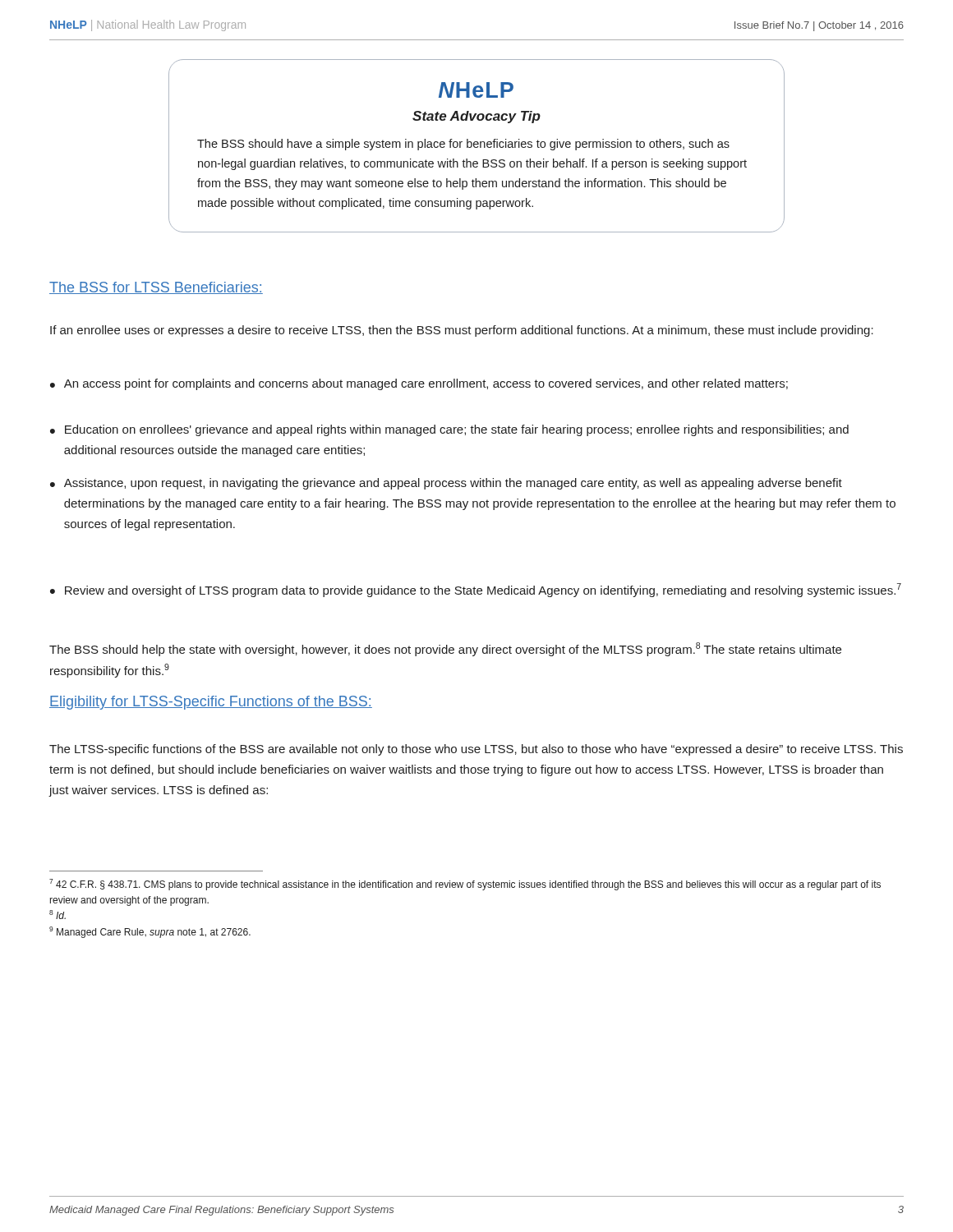The height and width of the screenshot is (1232, 953).
Task: Select the block starting "• Assistance, upon request, in navigating the"
Action: [476, 504]
